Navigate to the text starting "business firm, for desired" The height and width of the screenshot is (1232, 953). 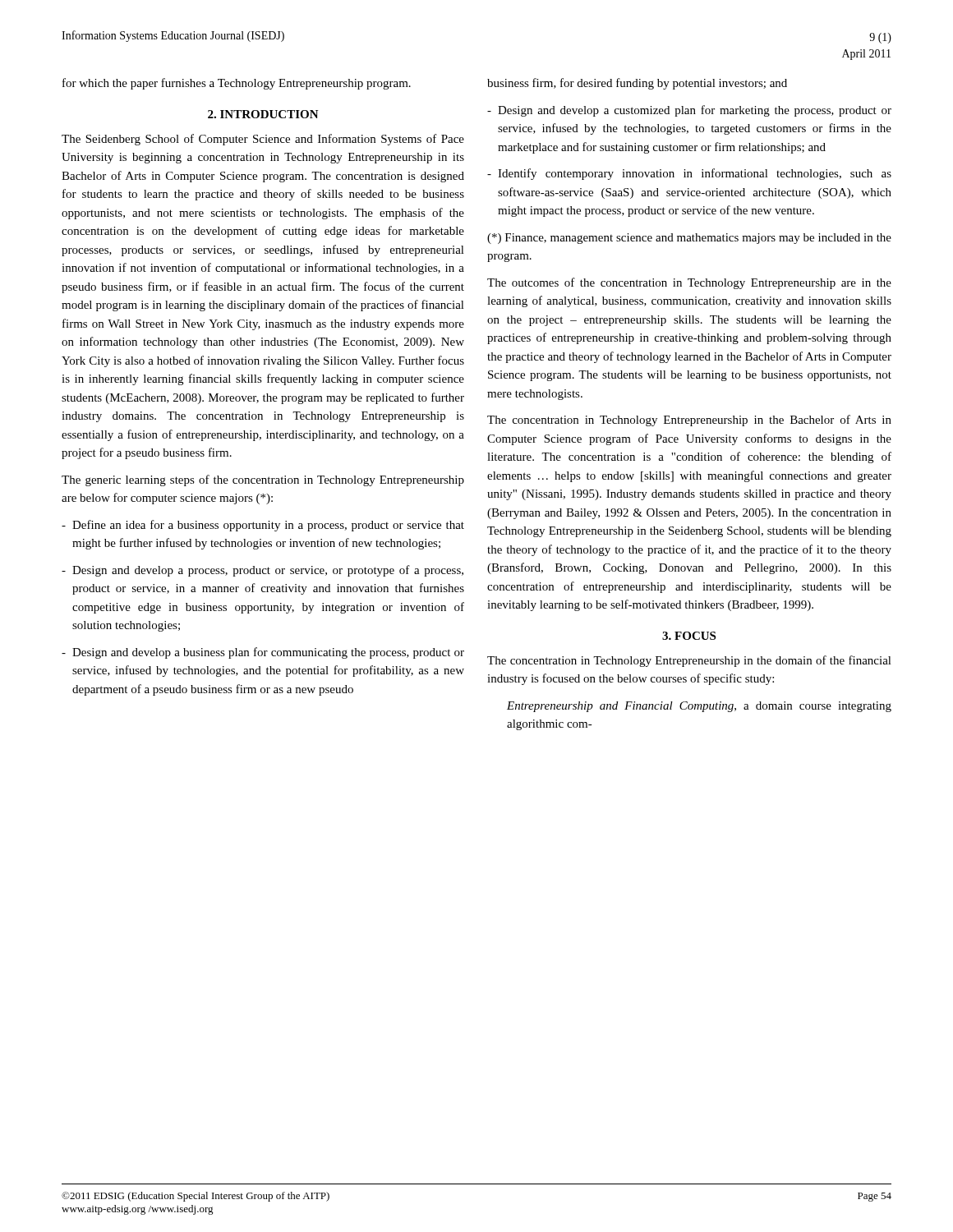[x=689, y=83]
